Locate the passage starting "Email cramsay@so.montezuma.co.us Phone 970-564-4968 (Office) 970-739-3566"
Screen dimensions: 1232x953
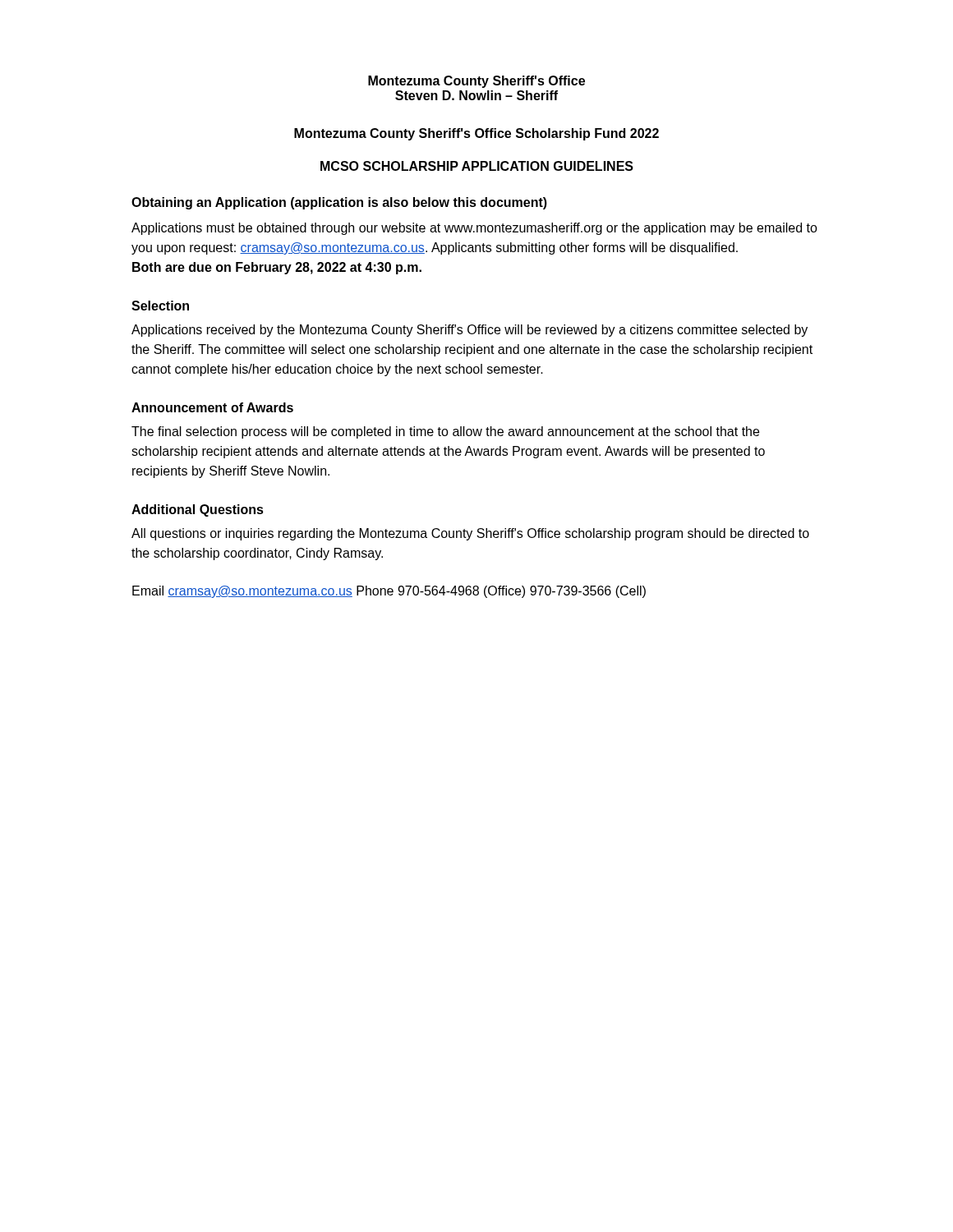pos(389,591)
